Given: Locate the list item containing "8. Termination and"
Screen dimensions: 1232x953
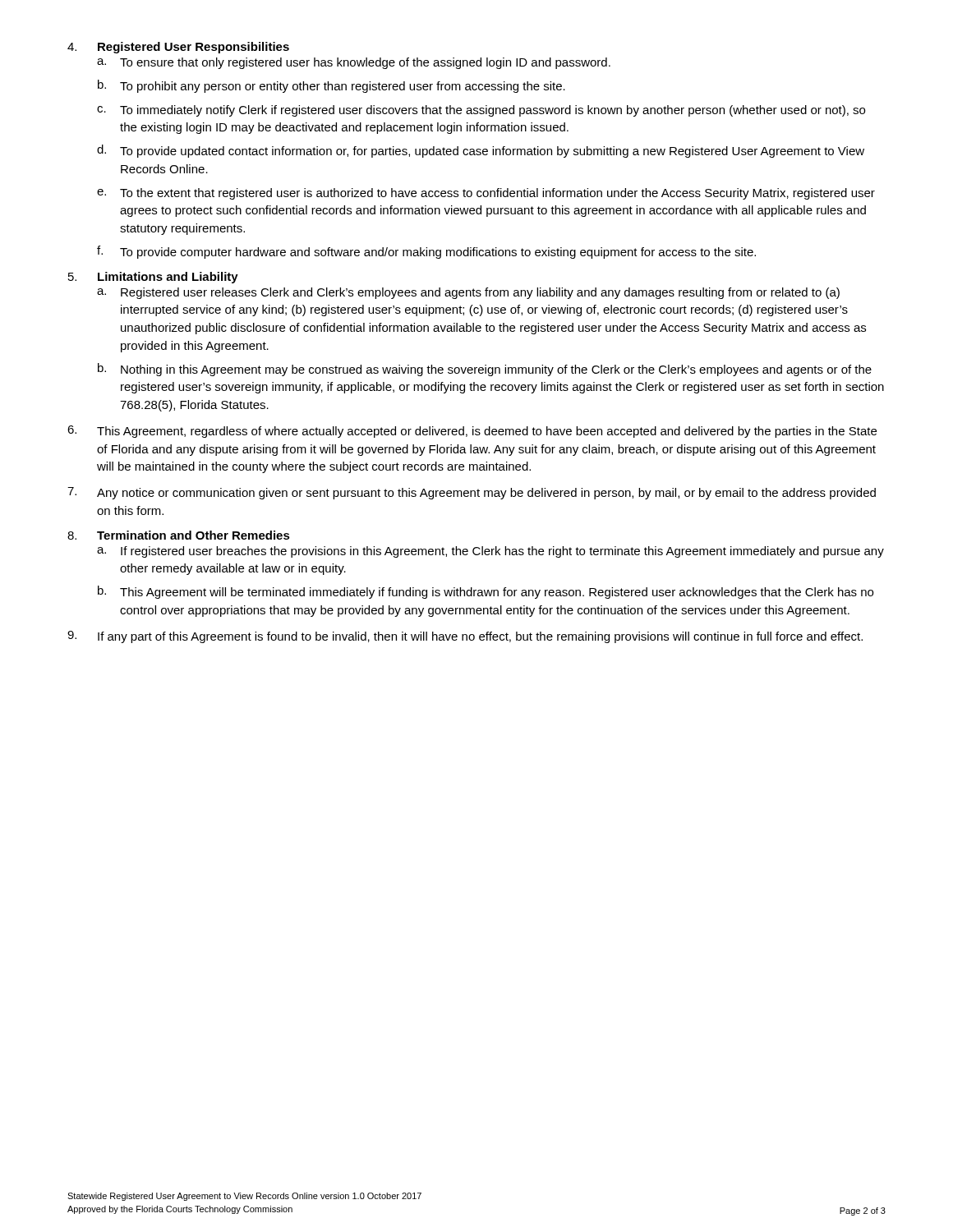Looking at the screenshot, I should coord(179,535).
